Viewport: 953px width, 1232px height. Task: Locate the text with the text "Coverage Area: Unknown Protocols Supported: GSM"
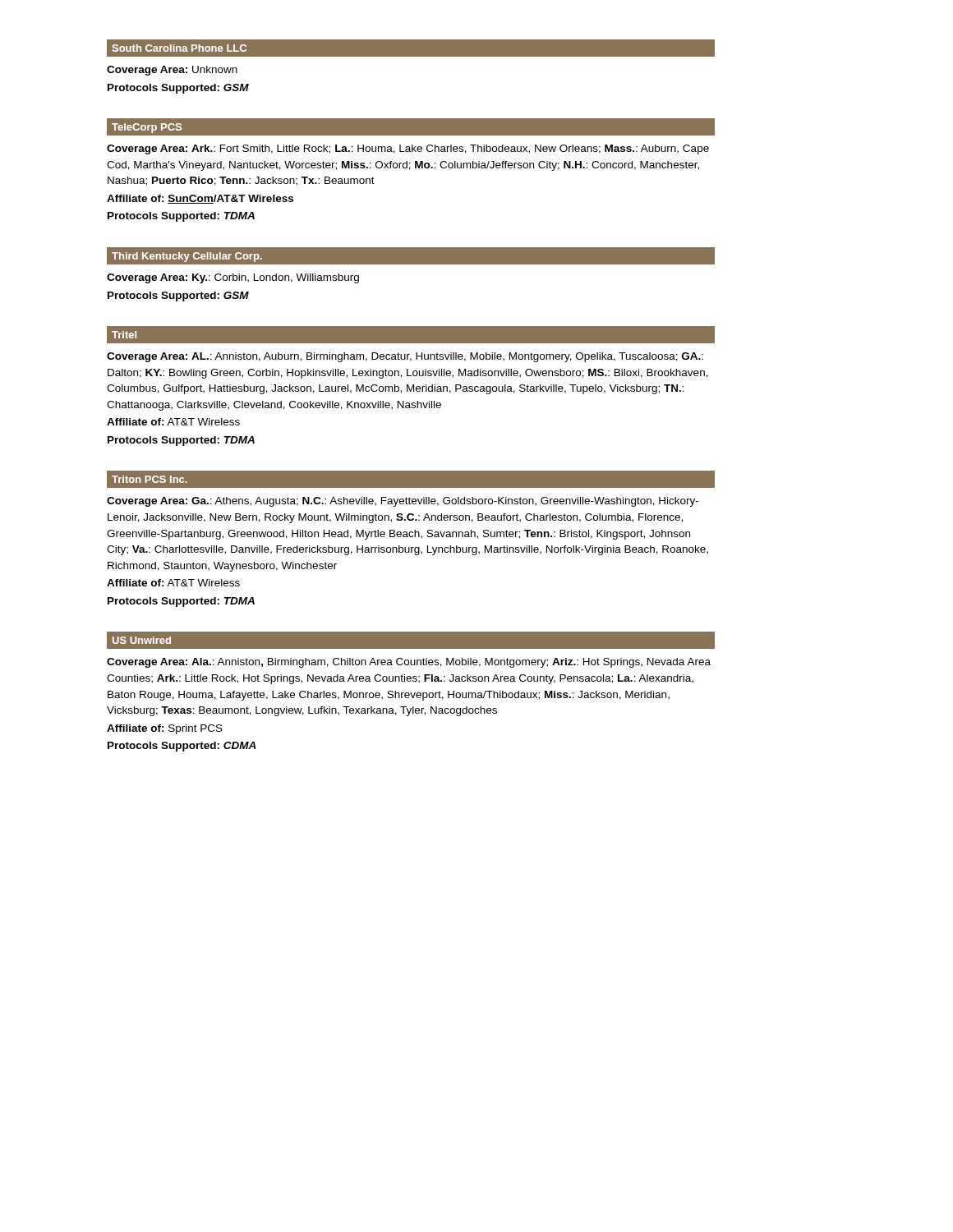point(172,71)
